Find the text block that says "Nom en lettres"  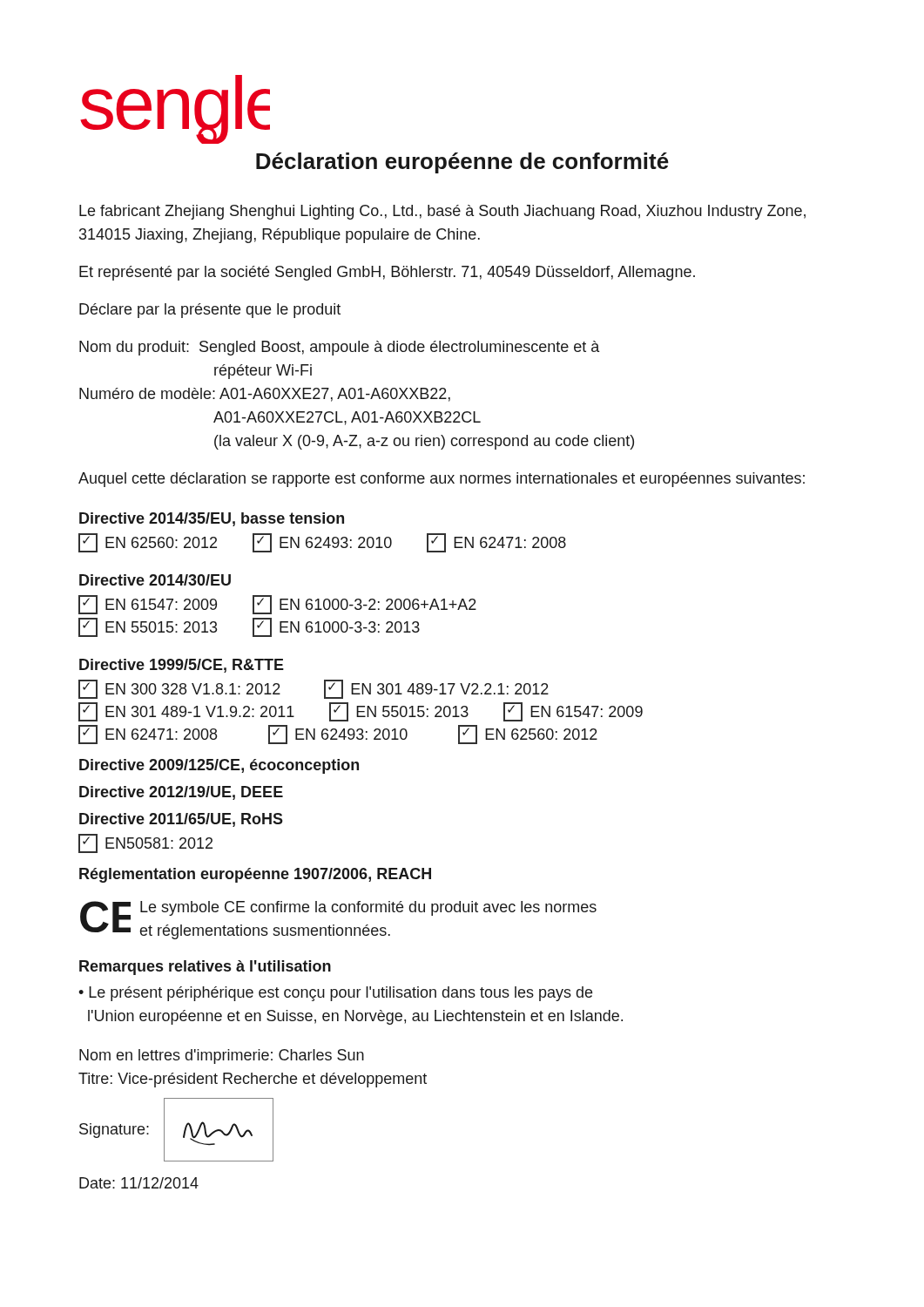[253, 1067]
